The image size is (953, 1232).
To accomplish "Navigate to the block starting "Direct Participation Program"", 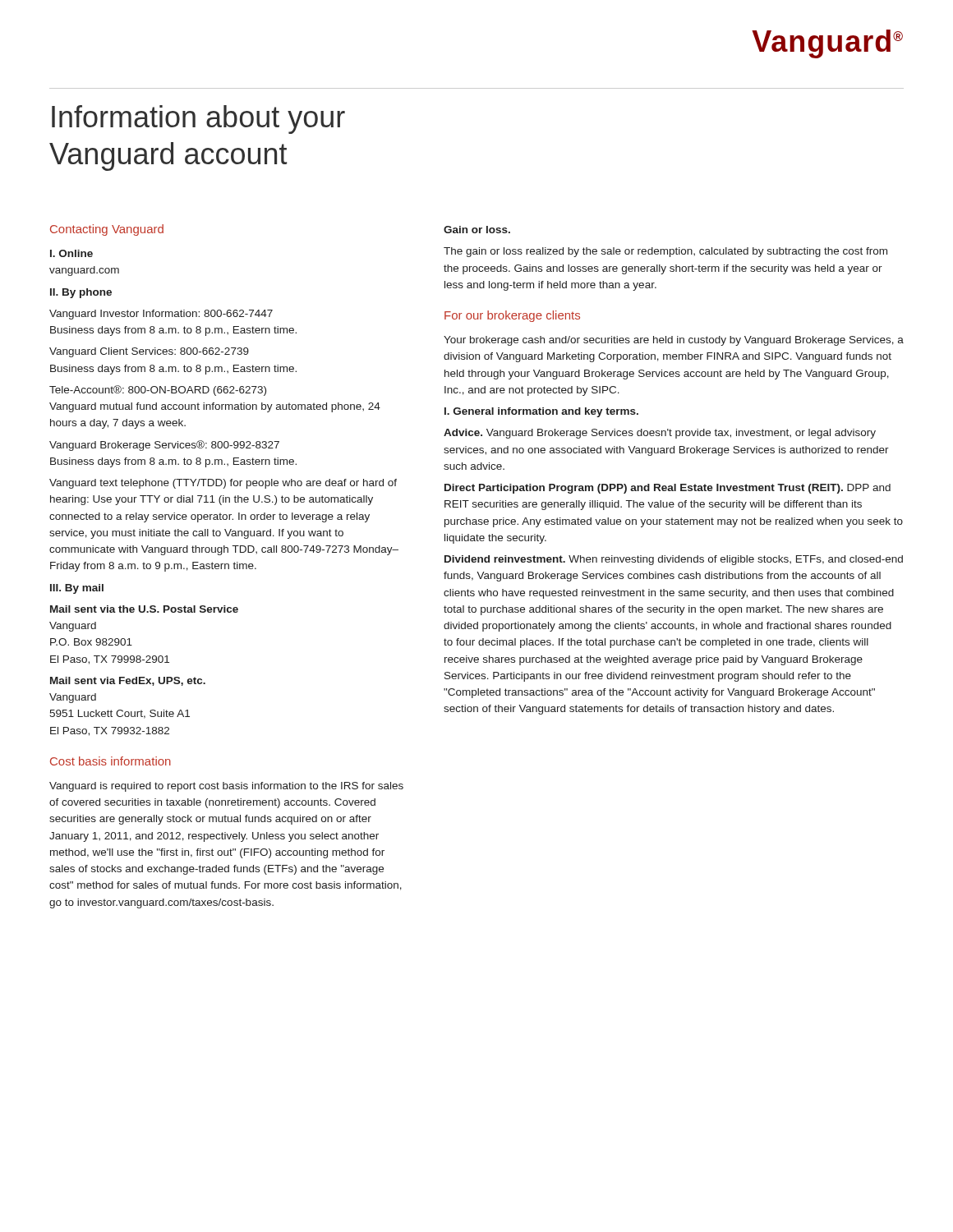I will click(x=674, y=513).
